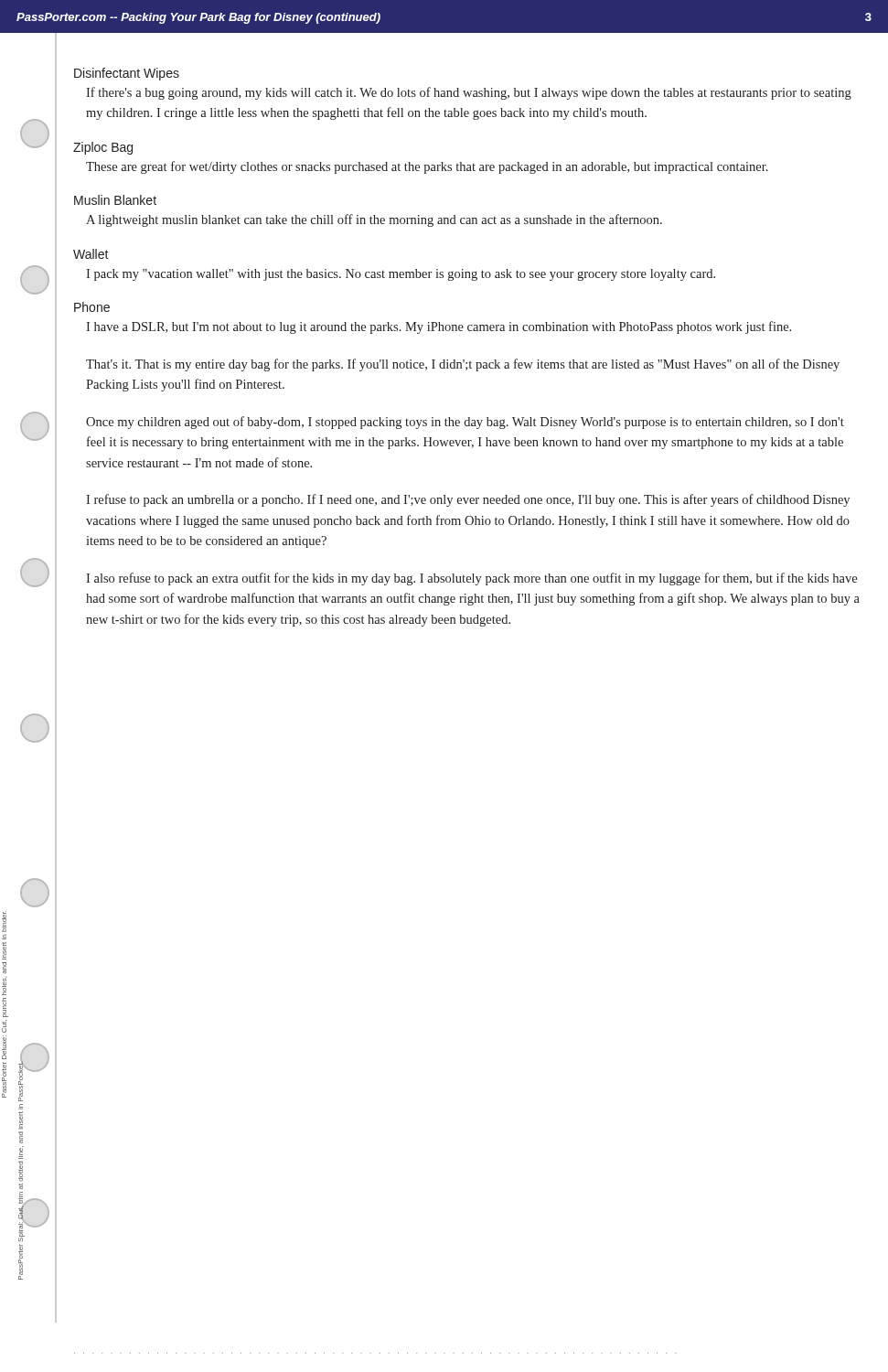Point to the passage starting "That's it. That is my entire day bag"

(463, 374)
